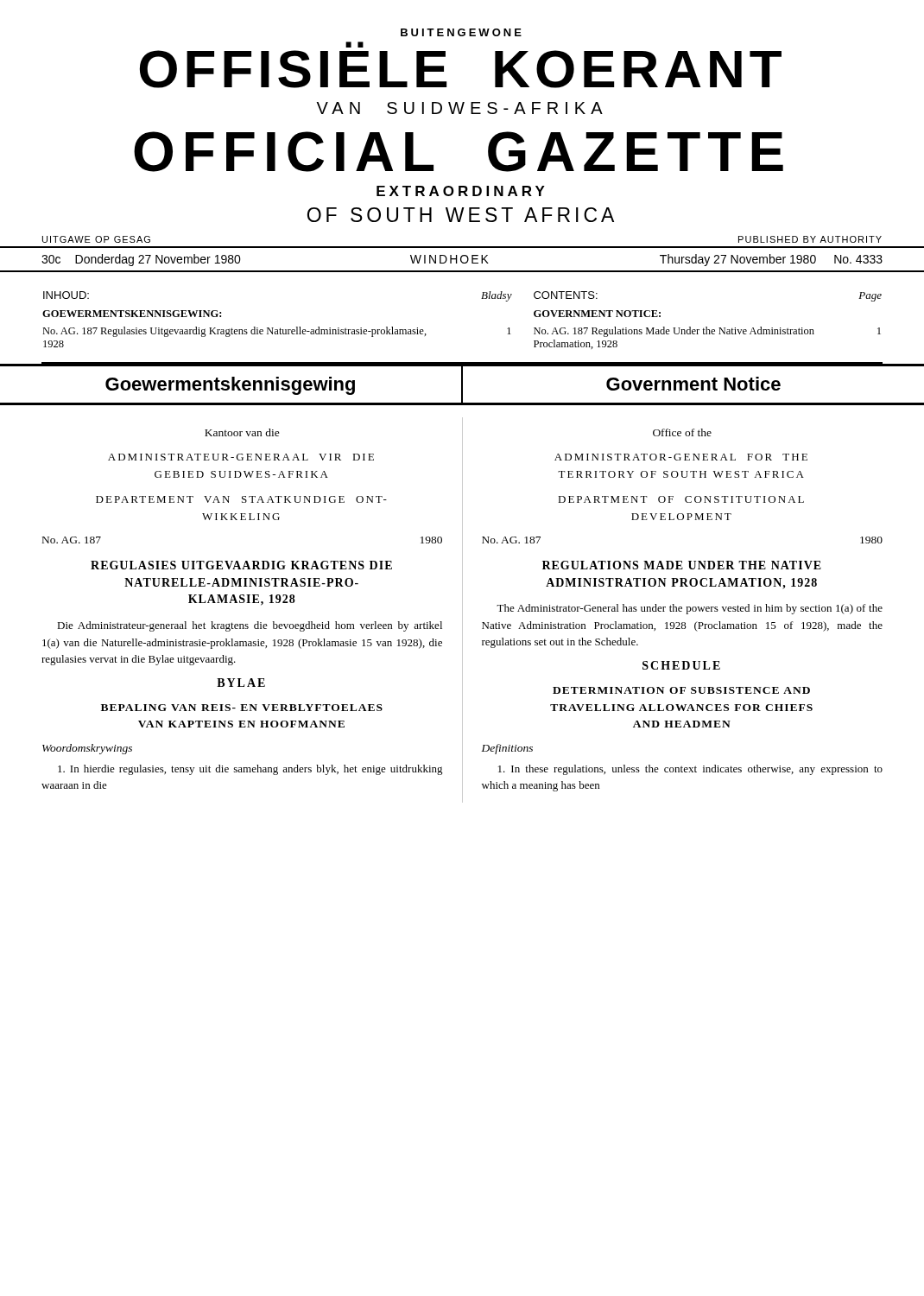The image size is (924, 1296).
Task: Locate the text that reads "DEPARTEMENT VAN STAATKUNDIGE ONT-WIKKELING"
Action: click(x=242, y=508)
